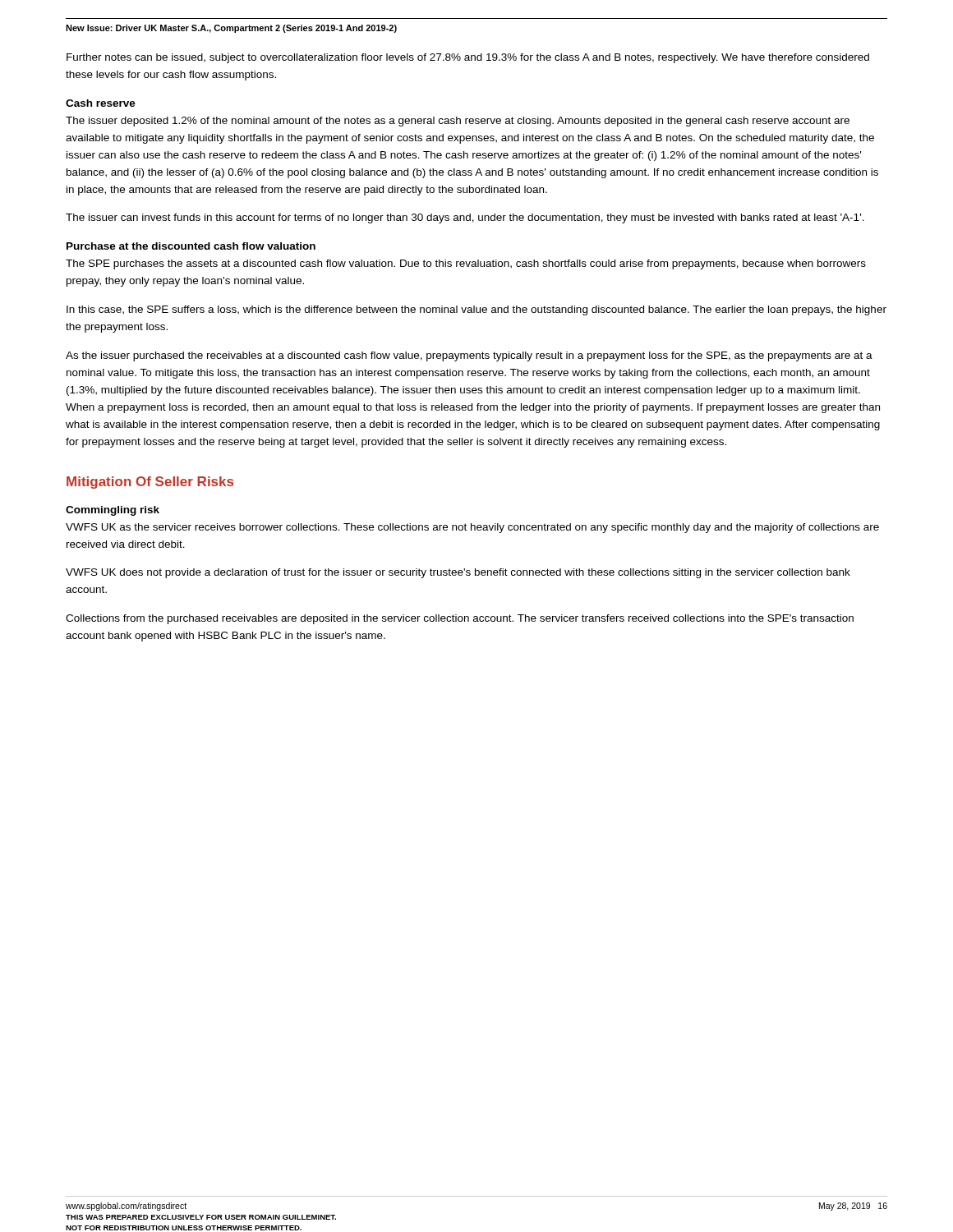Image resolution: width=953 pixels, height=1232 pixels.
Task: Locate the text starting "Cash reserve"
Action: point(101,103)
